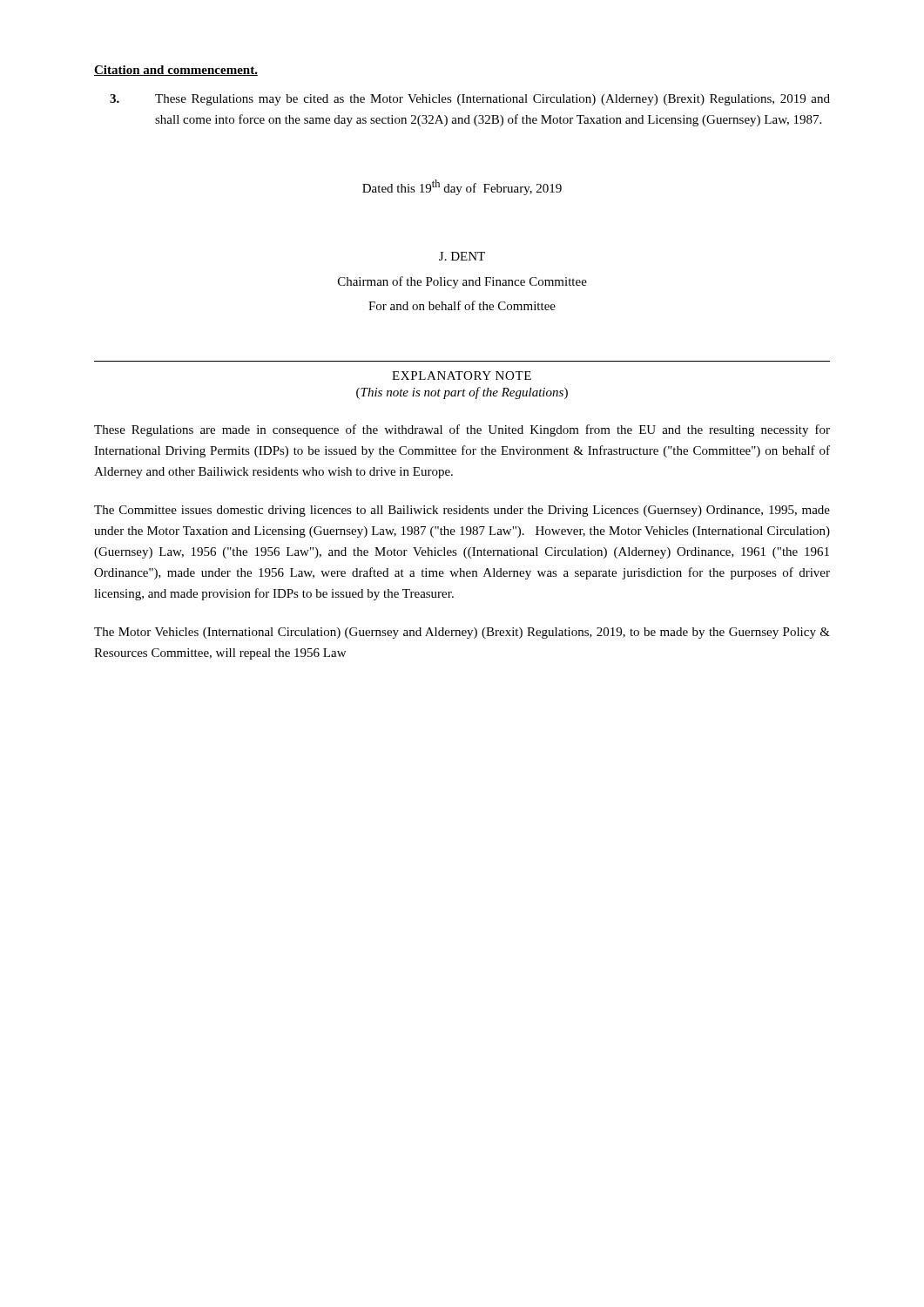Viewport: 924px width, 1307px height.
Task: Select the text block containing "Dated this 19th day of"
Action: click(462, 186)
